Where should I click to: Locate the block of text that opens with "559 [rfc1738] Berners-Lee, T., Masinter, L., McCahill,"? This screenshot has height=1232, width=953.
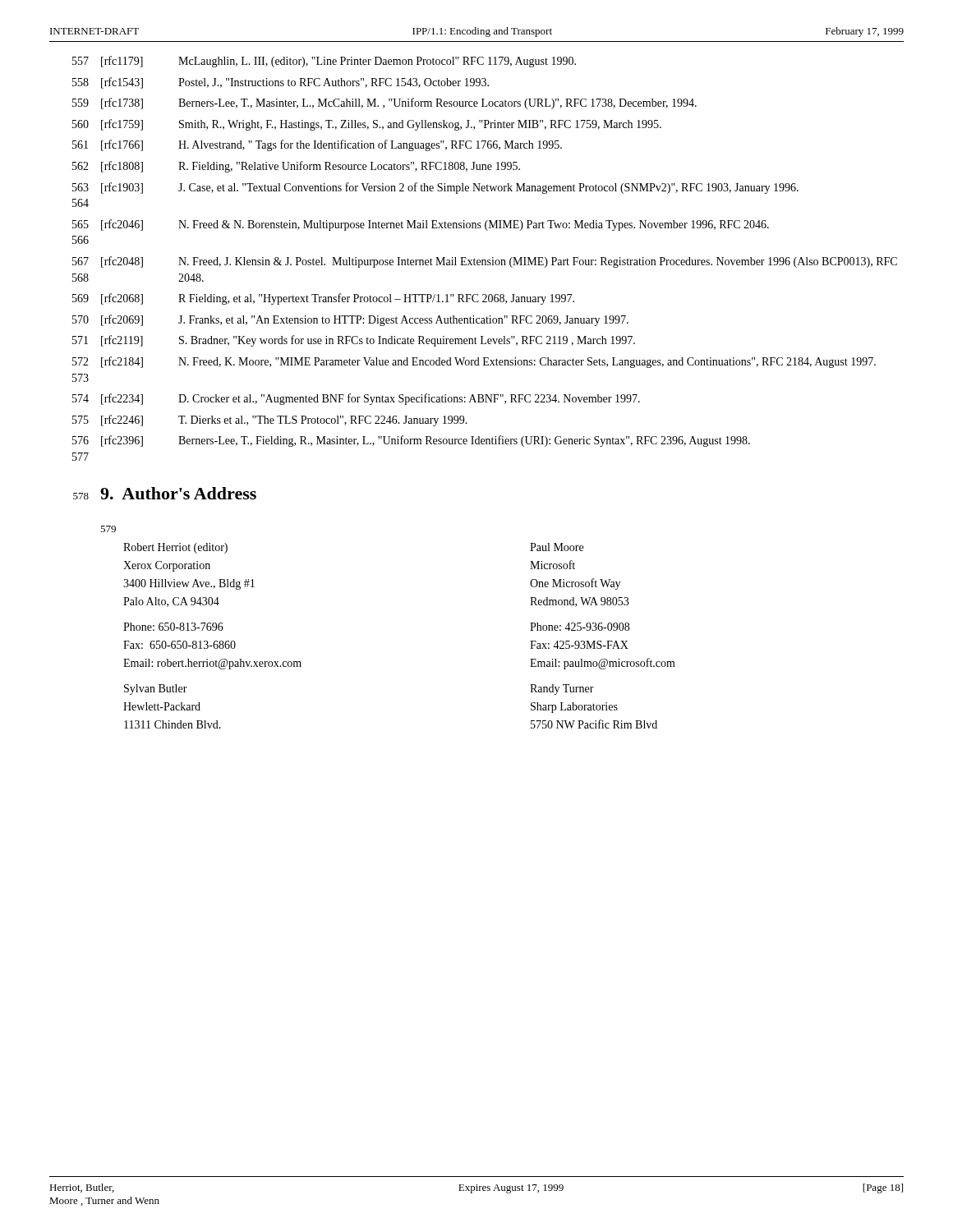click(x=476, y=103)
